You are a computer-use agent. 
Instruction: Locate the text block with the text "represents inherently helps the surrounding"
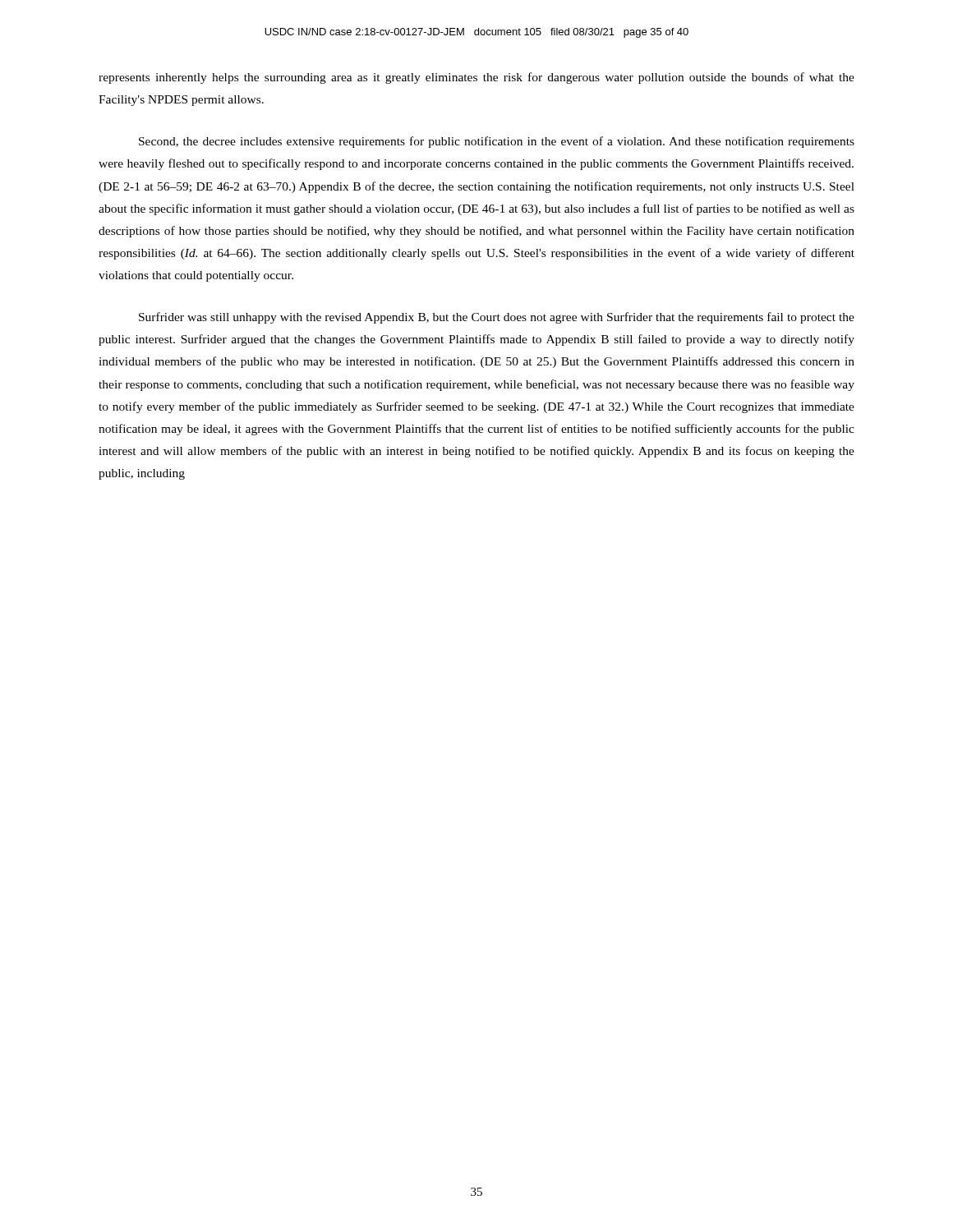(476, 88)
